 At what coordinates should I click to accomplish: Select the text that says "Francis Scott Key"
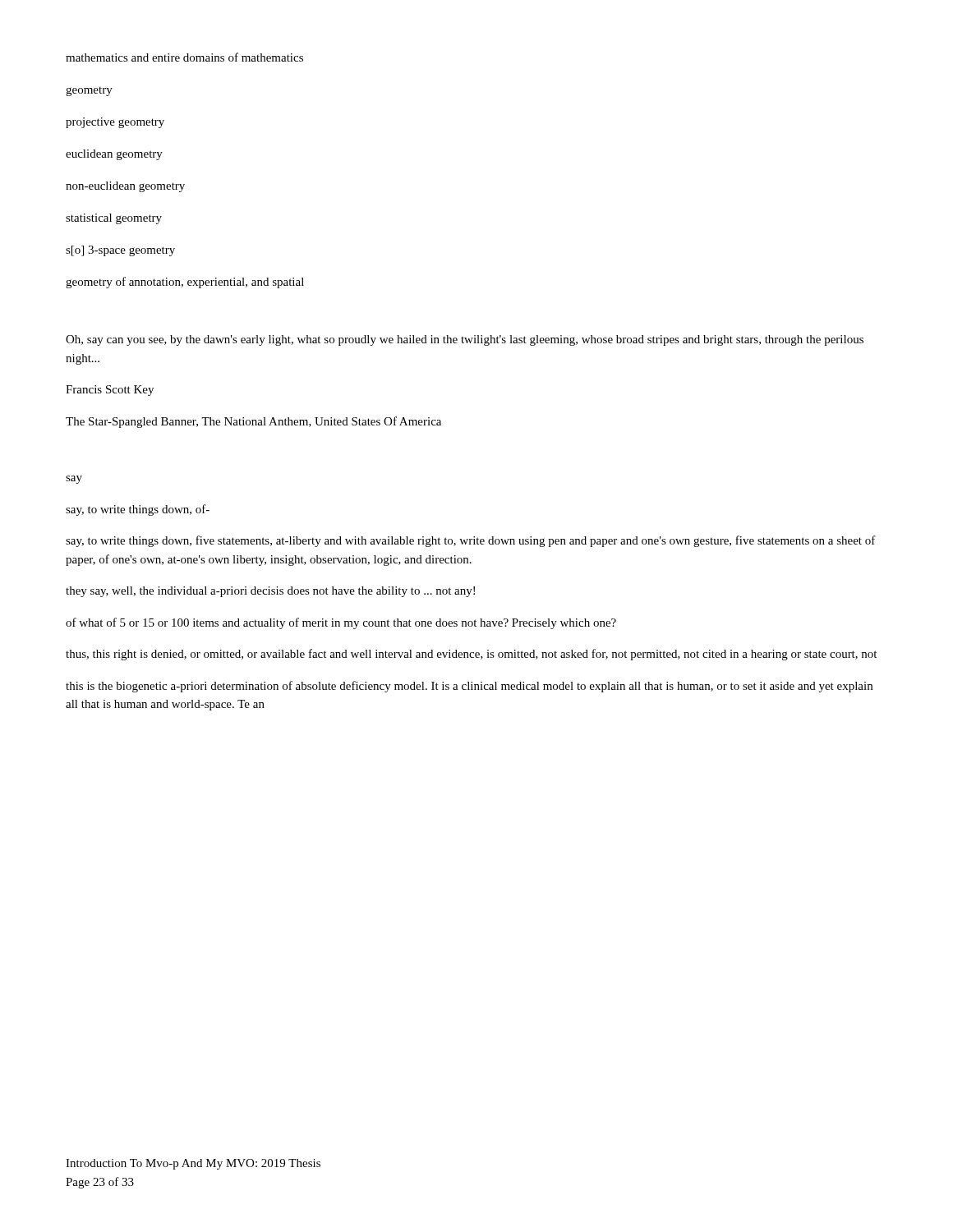pos(110,389)
